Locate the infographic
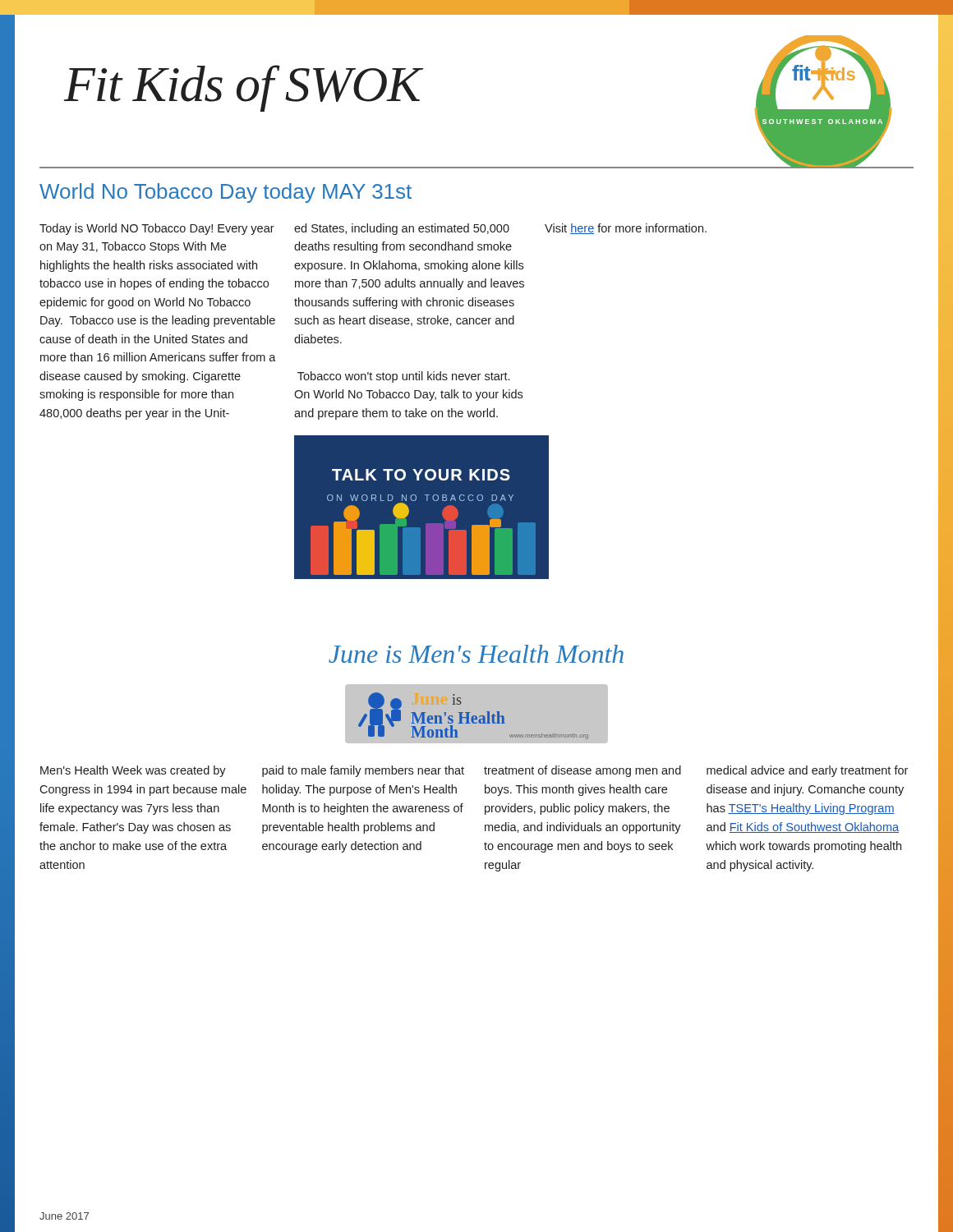 tap(476, 714)
